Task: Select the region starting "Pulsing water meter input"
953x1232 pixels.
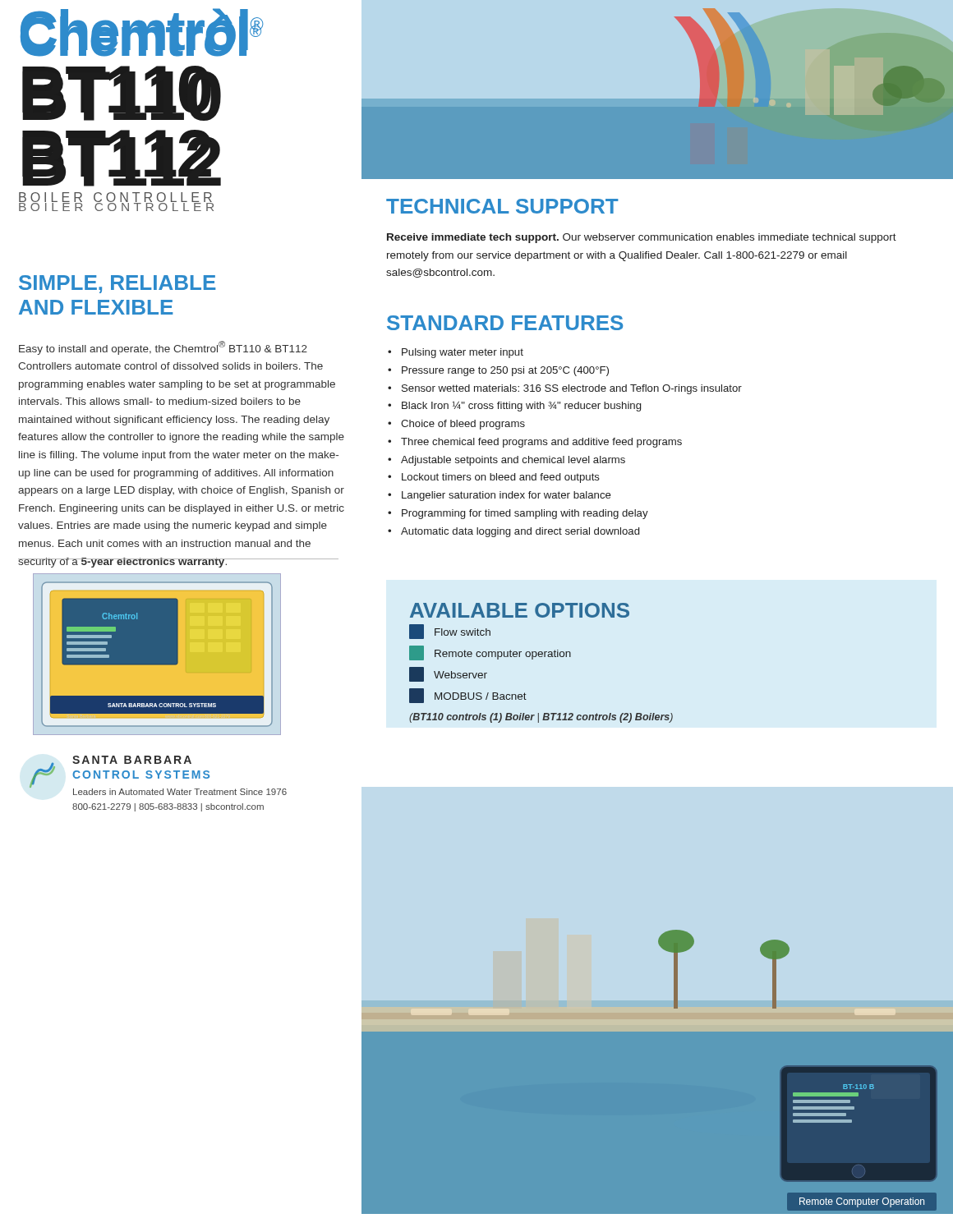Action: (x=456, y=353)
